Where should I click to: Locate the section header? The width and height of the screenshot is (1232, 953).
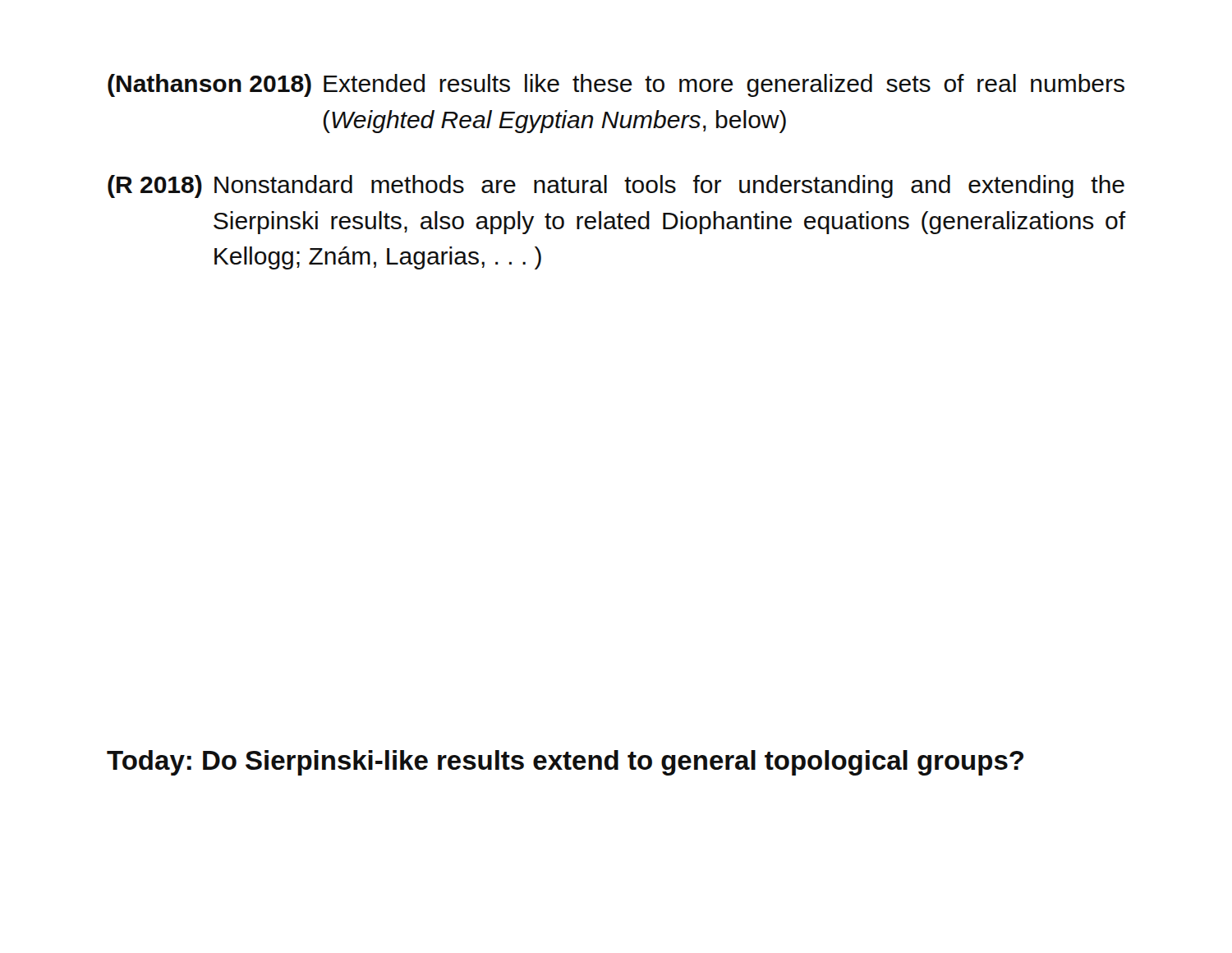[566, 760]
